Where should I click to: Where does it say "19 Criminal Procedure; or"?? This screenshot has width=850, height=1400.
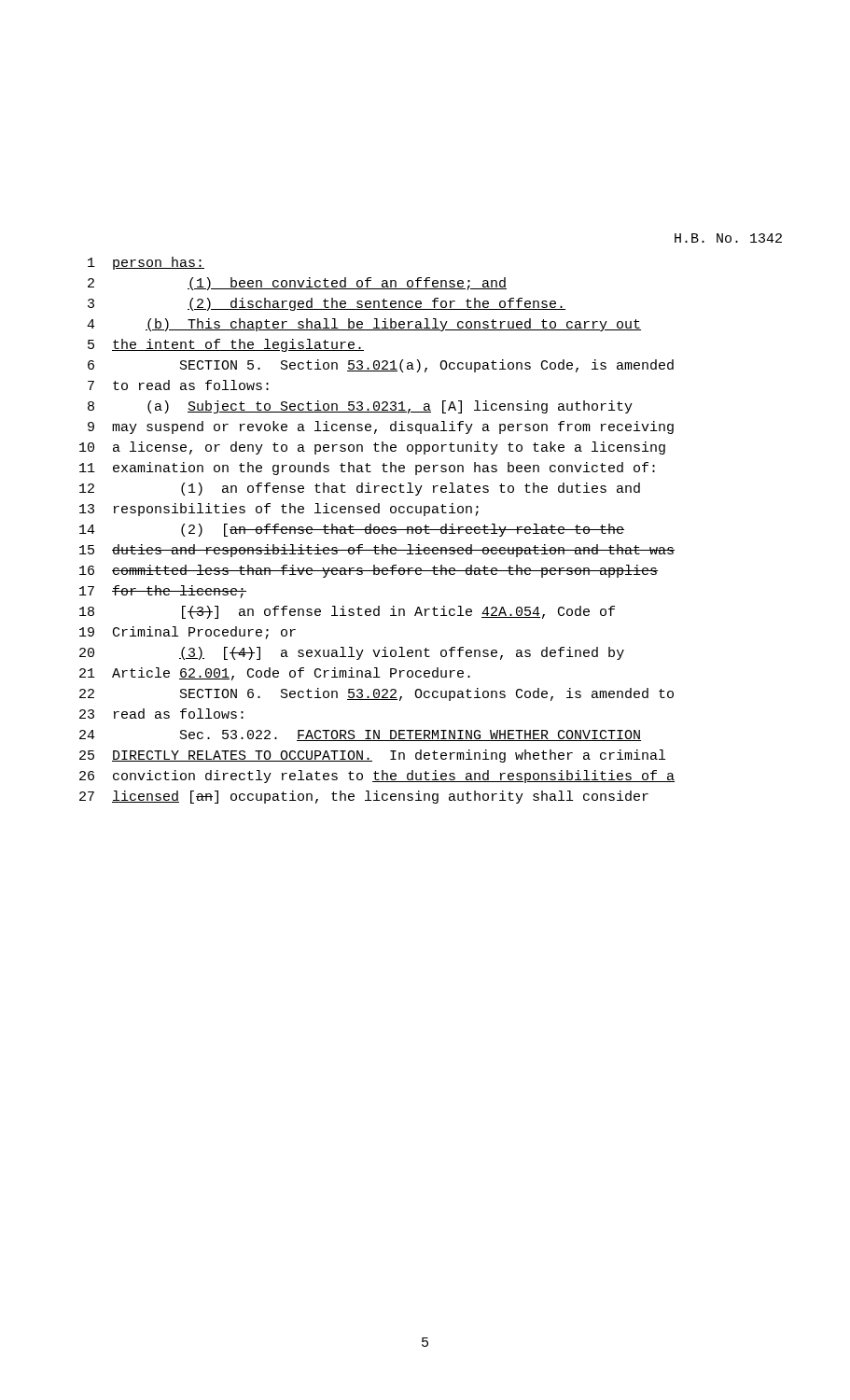click(182, 634)
